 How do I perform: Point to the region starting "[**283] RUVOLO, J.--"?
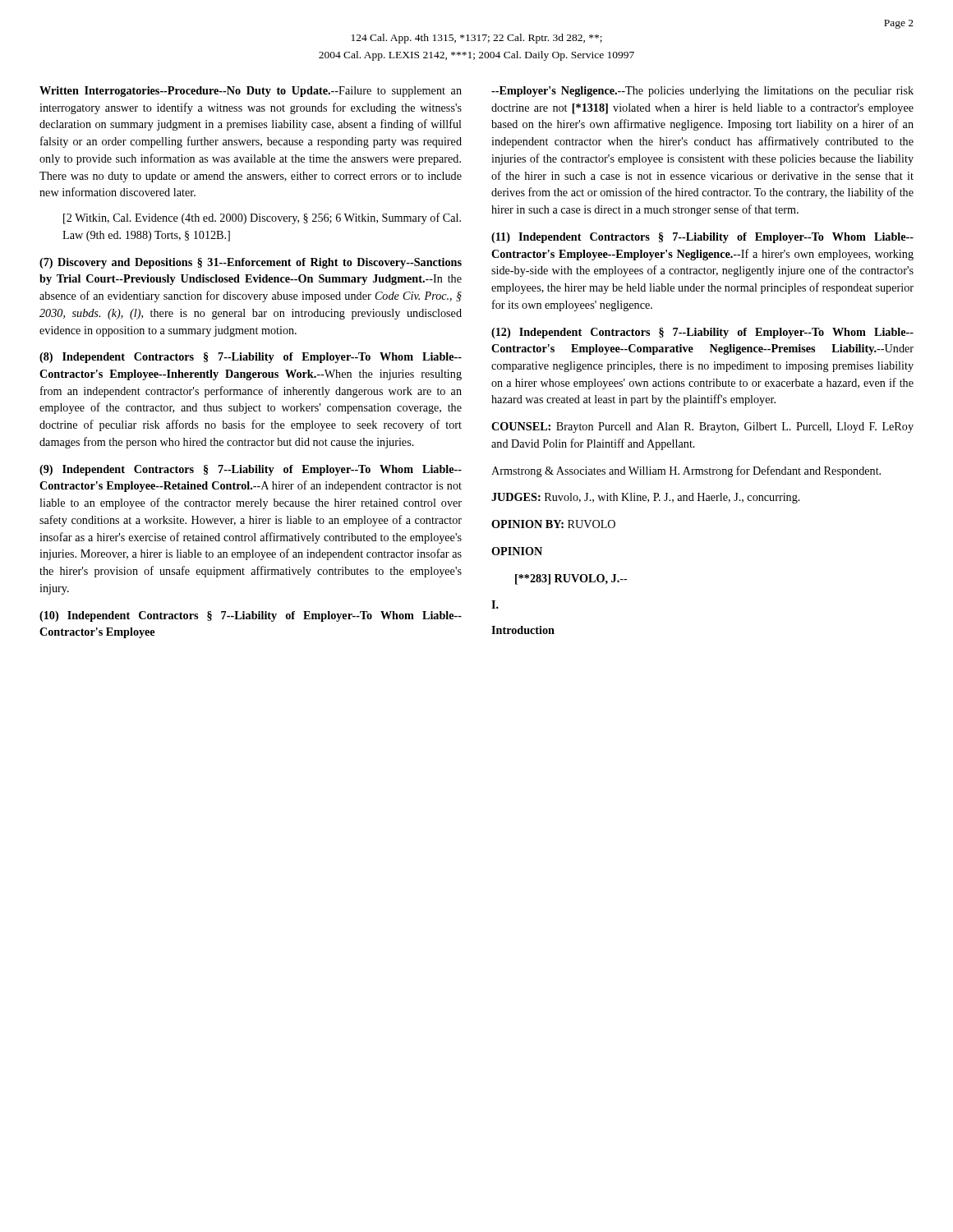pyautogui.click(x=571, y=579)
